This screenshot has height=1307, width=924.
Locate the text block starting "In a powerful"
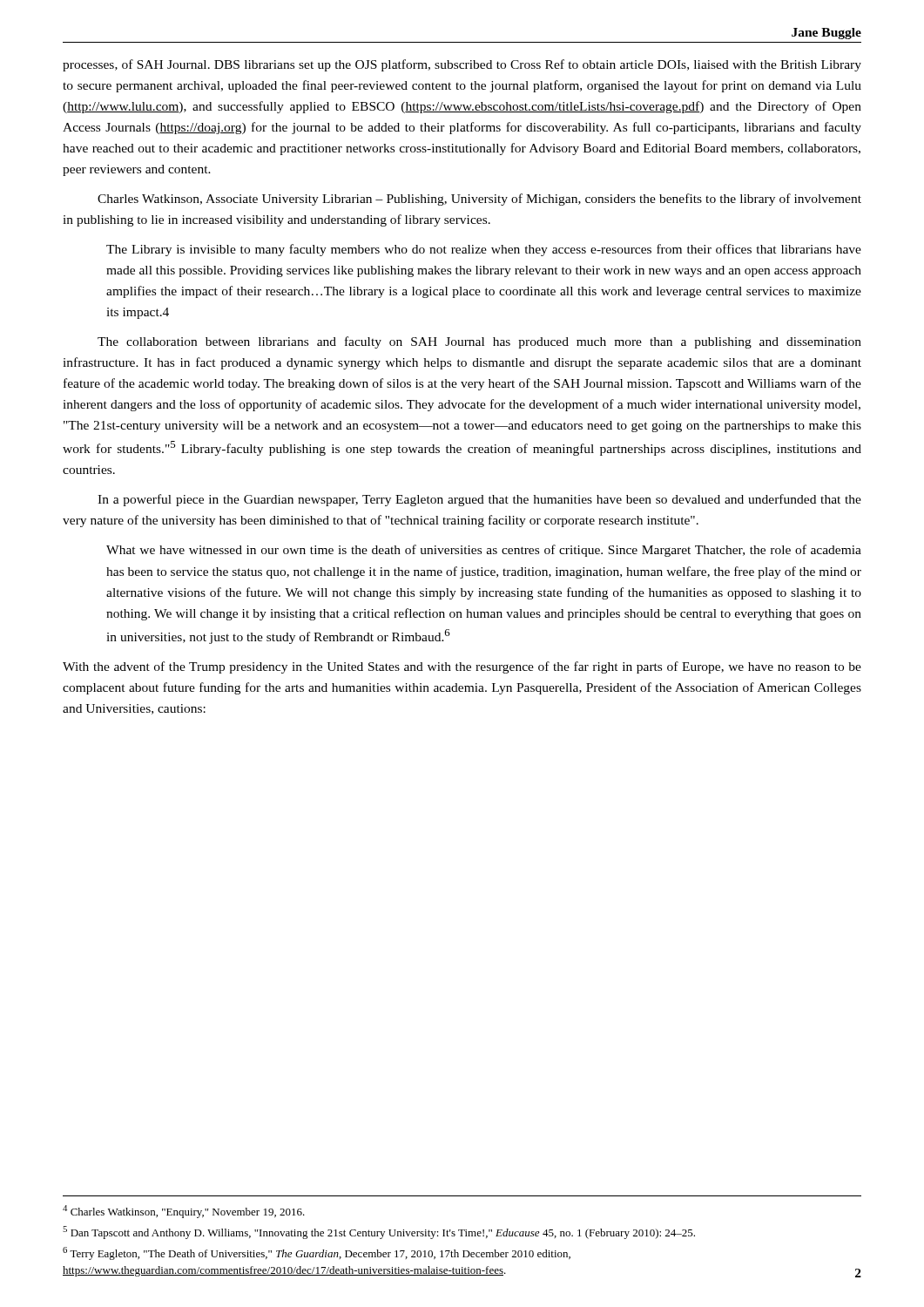pyautogui.click(x=462, y=510)
